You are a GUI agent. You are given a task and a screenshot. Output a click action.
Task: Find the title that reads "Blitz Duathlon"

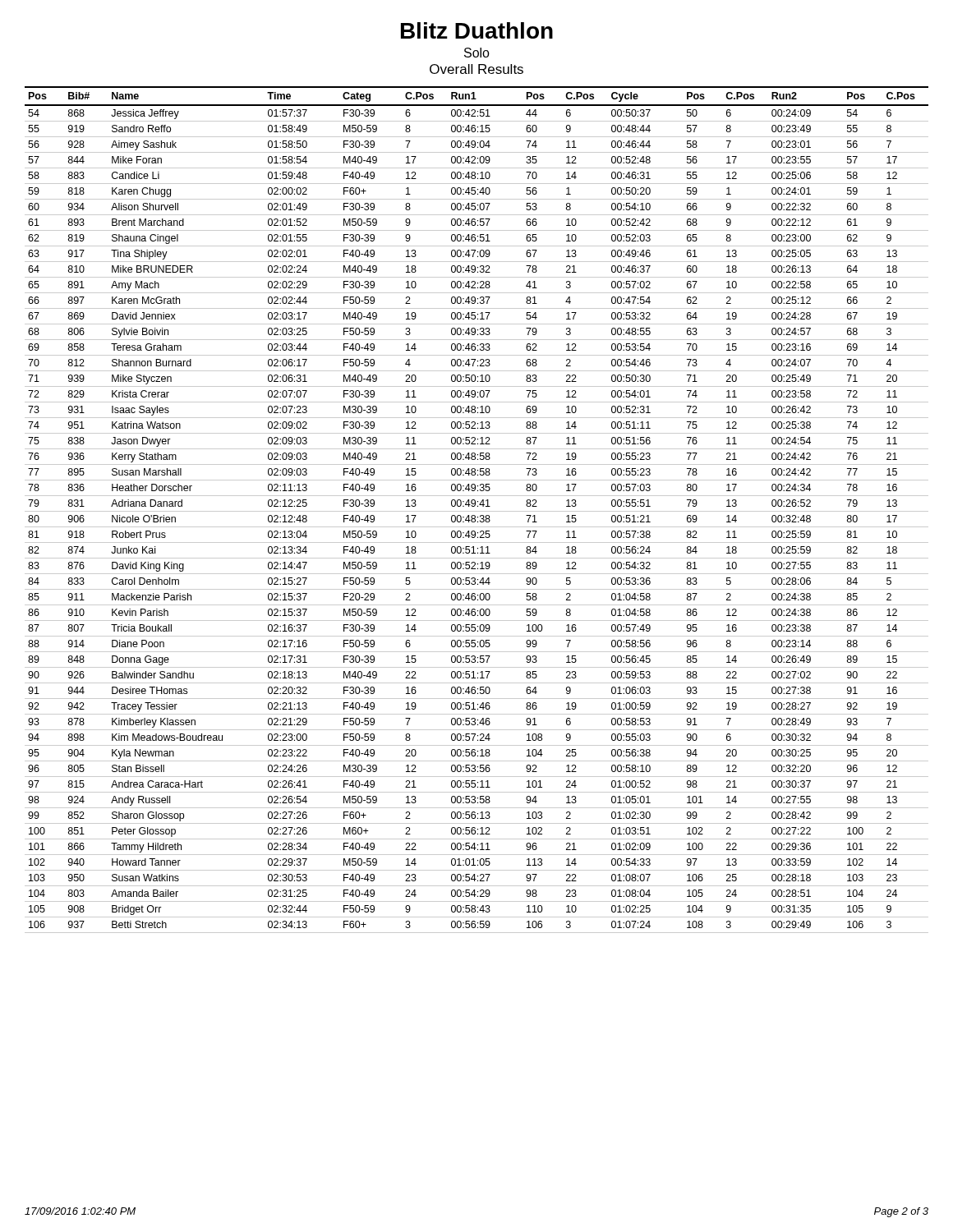[x=476, y=31]
